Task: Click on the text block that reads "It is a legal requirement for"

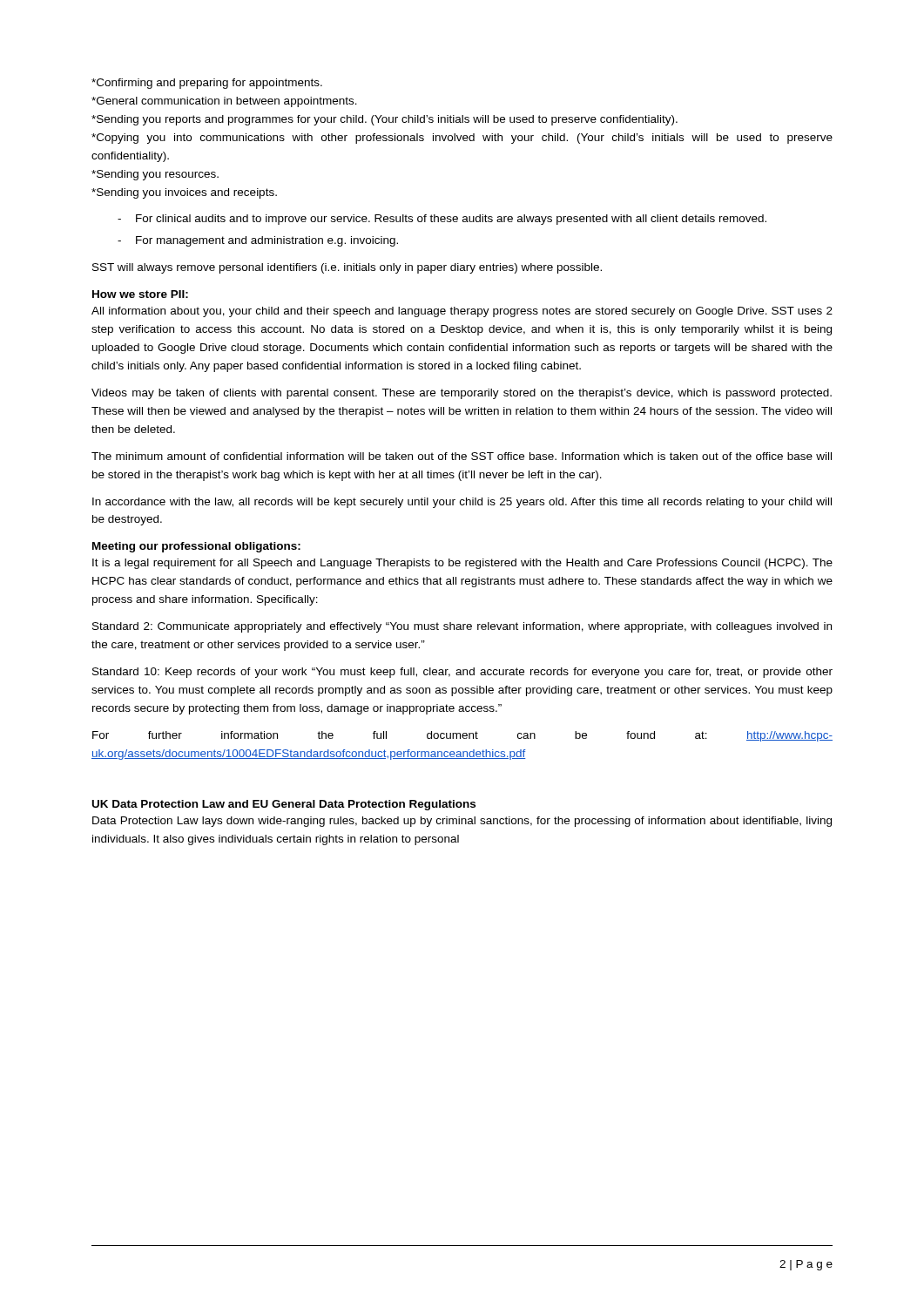Action: pos(462,581)
